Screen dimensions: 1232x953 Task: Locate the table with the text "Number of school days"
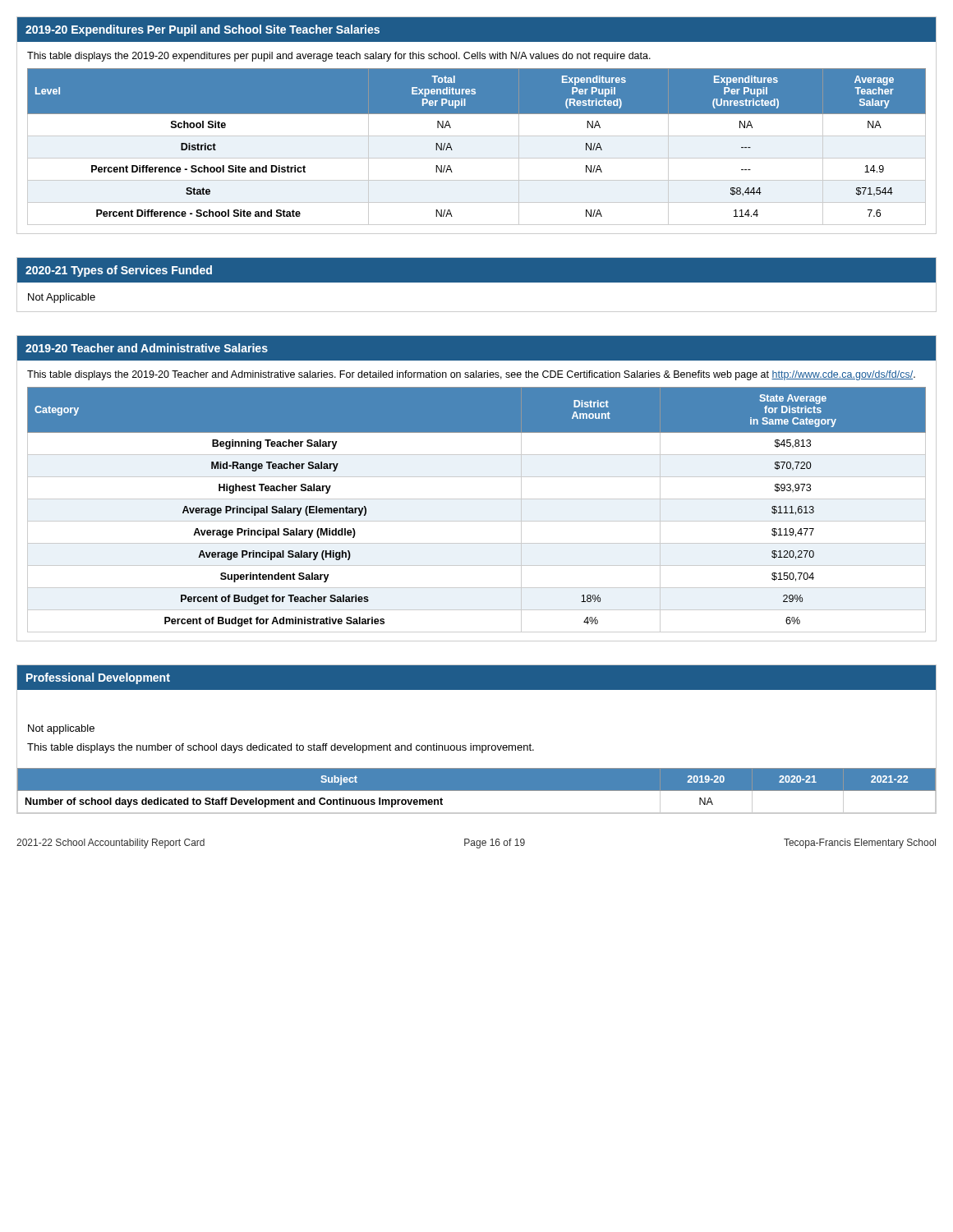click(x=476, y=791)
